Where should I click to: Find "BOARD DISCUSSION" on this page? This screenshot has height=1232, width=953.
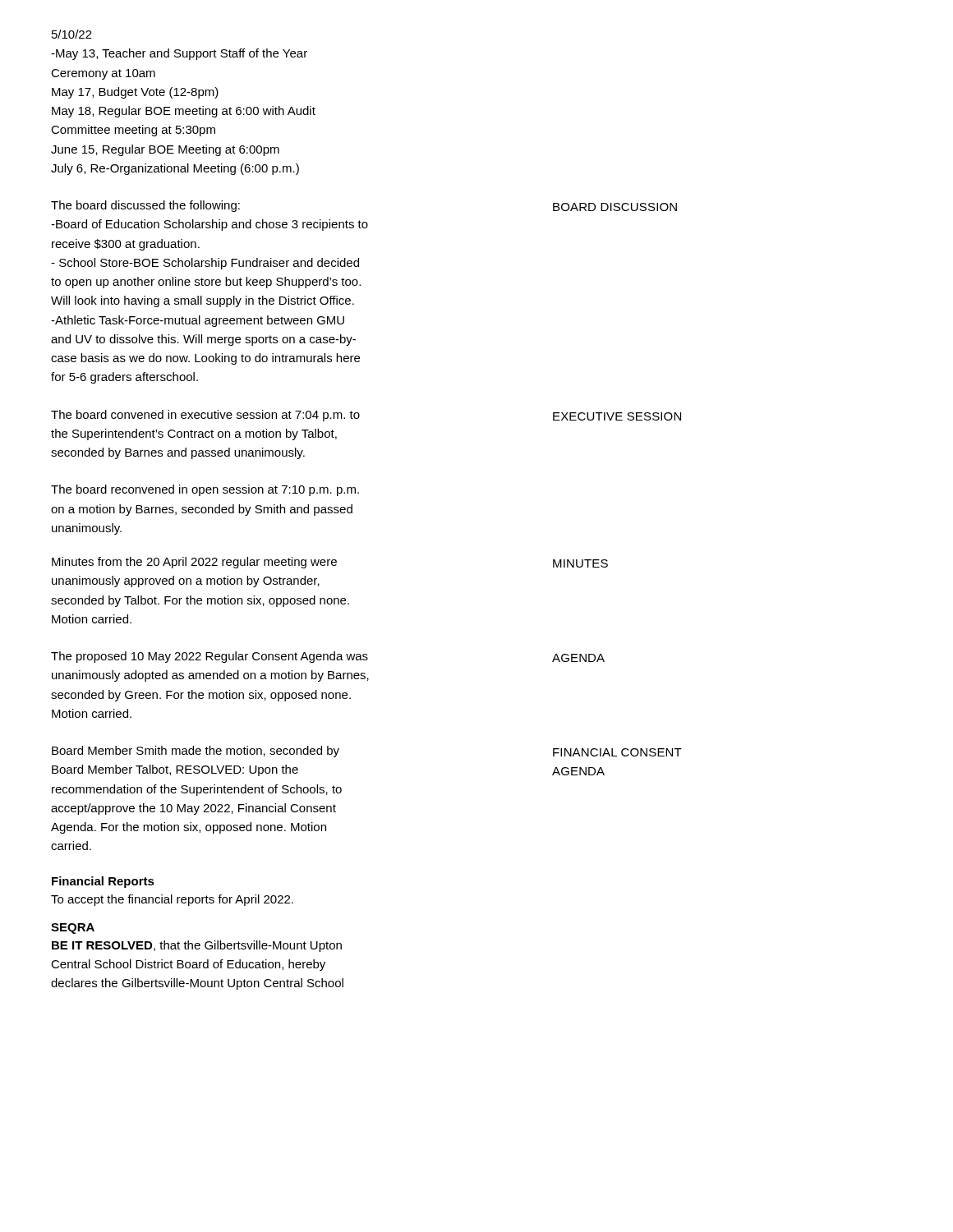click(x=615, y=207)
